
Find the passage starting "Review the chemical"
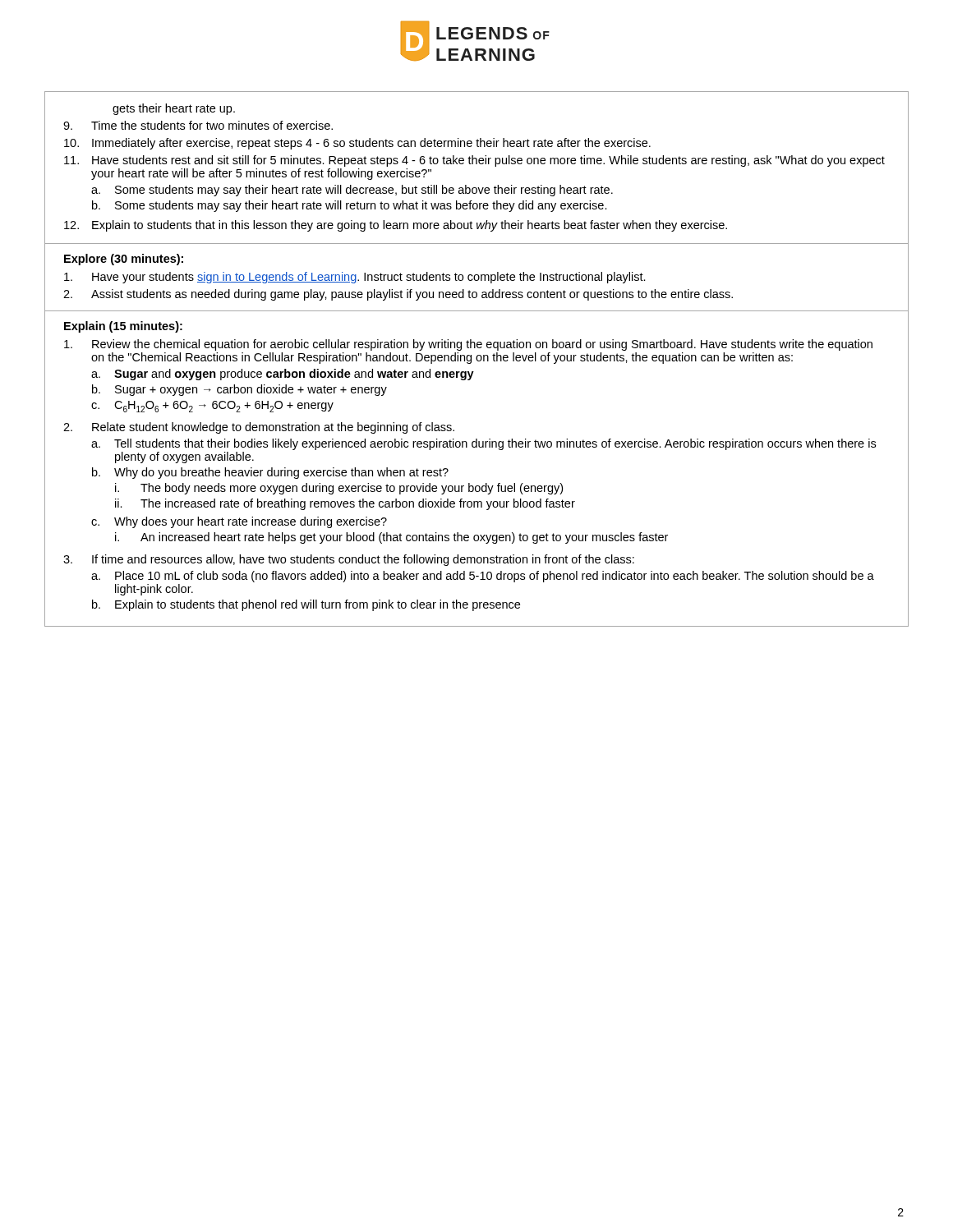pos(476,377)
